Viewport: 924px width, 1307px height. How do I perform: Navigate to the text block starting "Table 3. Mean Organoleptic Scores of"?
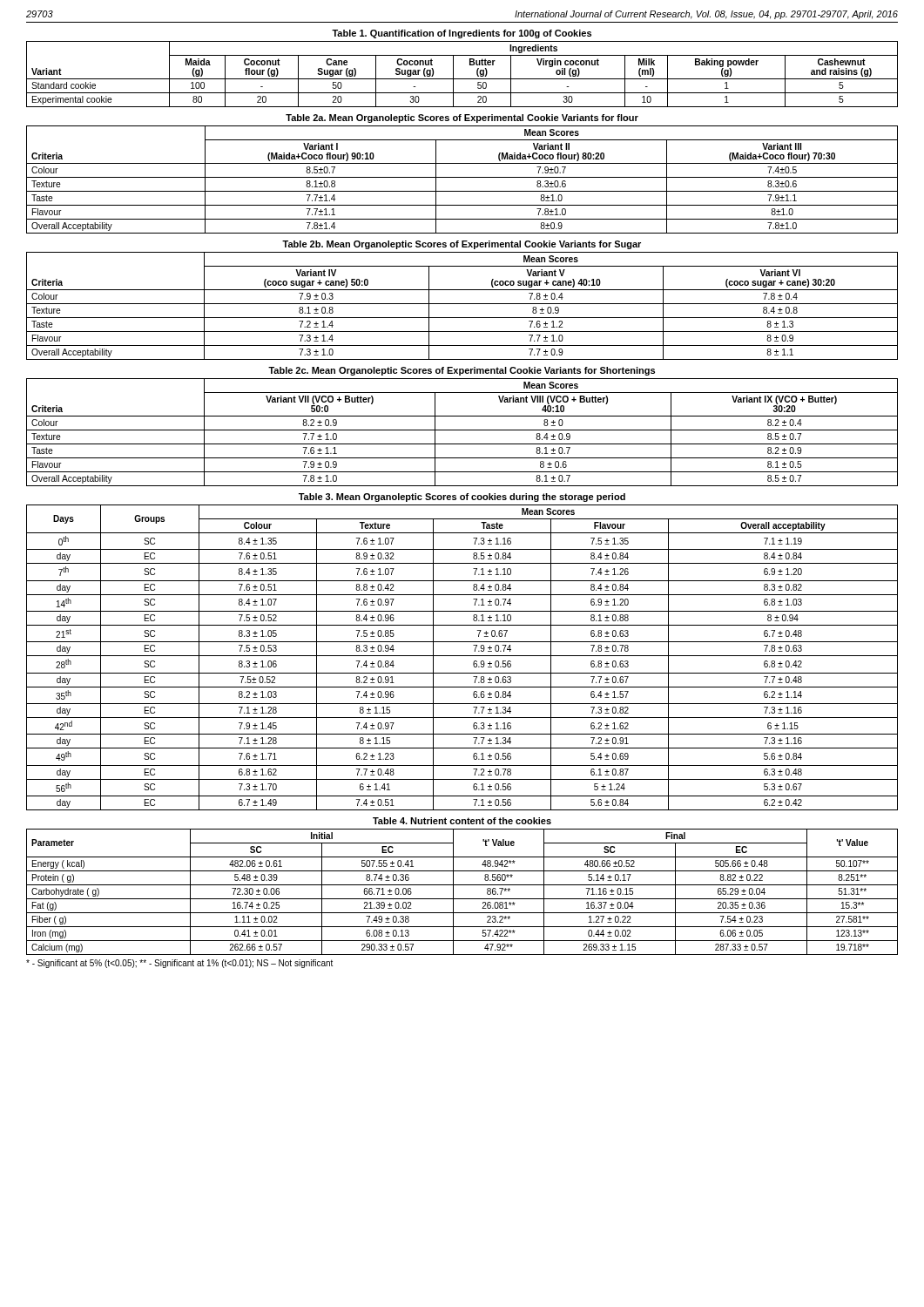point(462,497)
